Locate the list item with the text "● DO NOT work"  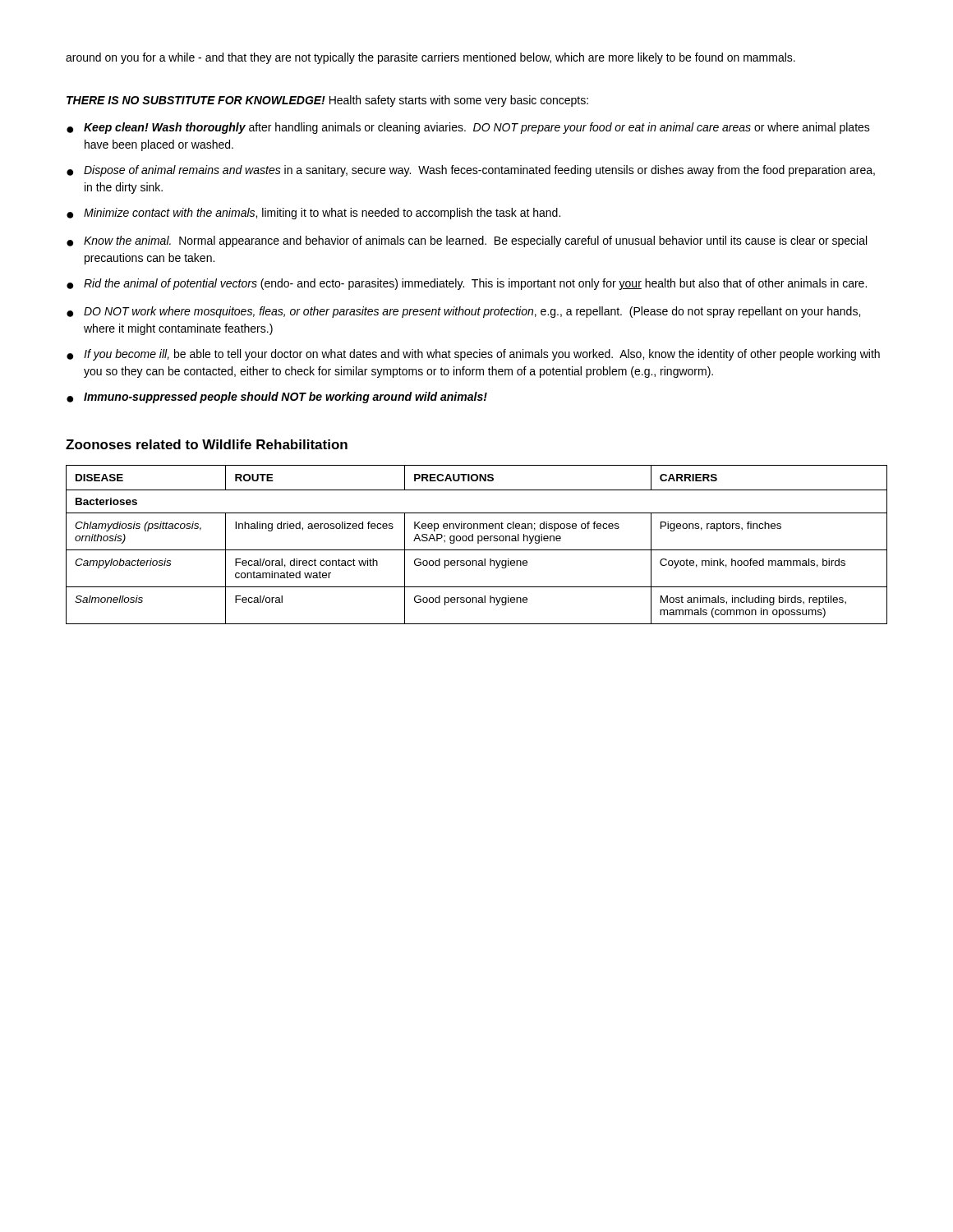[476, 320]
